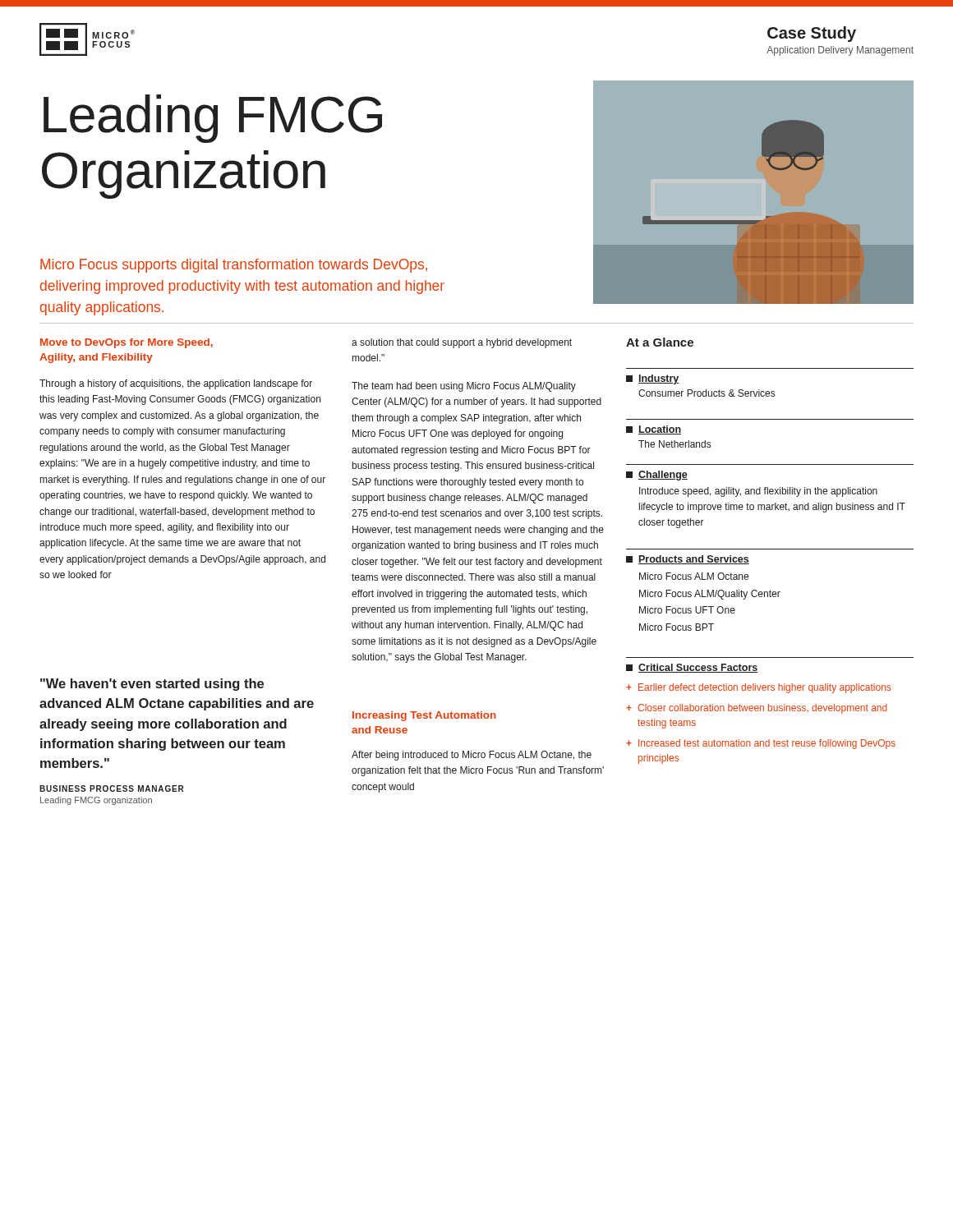The image size is (953, 1232).
Task: Locate the passage starting ""We haven't even started using the advanced ALM"
Action: [x=183, y=739]
